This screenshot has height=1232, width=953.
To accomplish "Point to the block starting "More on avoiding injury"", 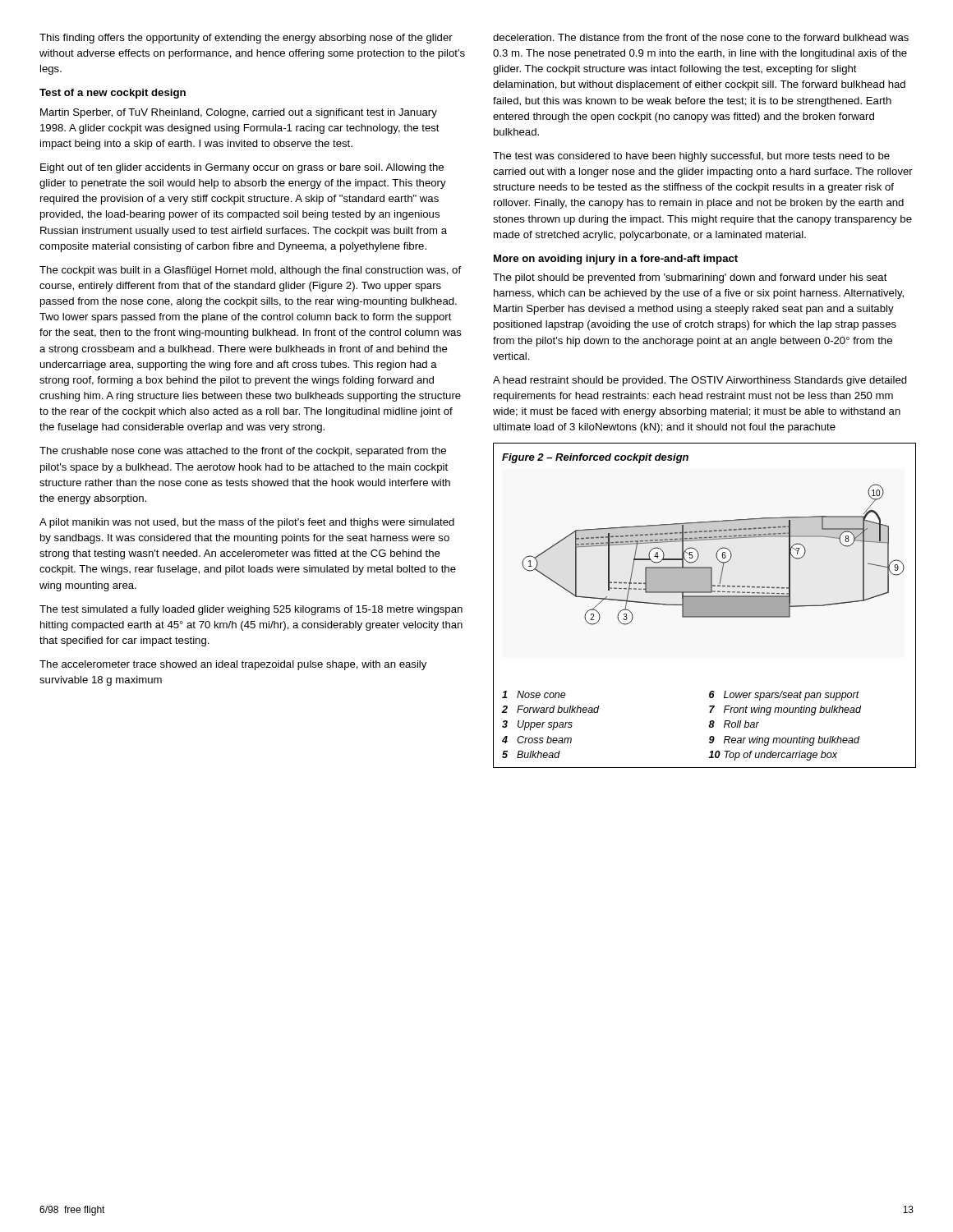I will tap(615, 258).
